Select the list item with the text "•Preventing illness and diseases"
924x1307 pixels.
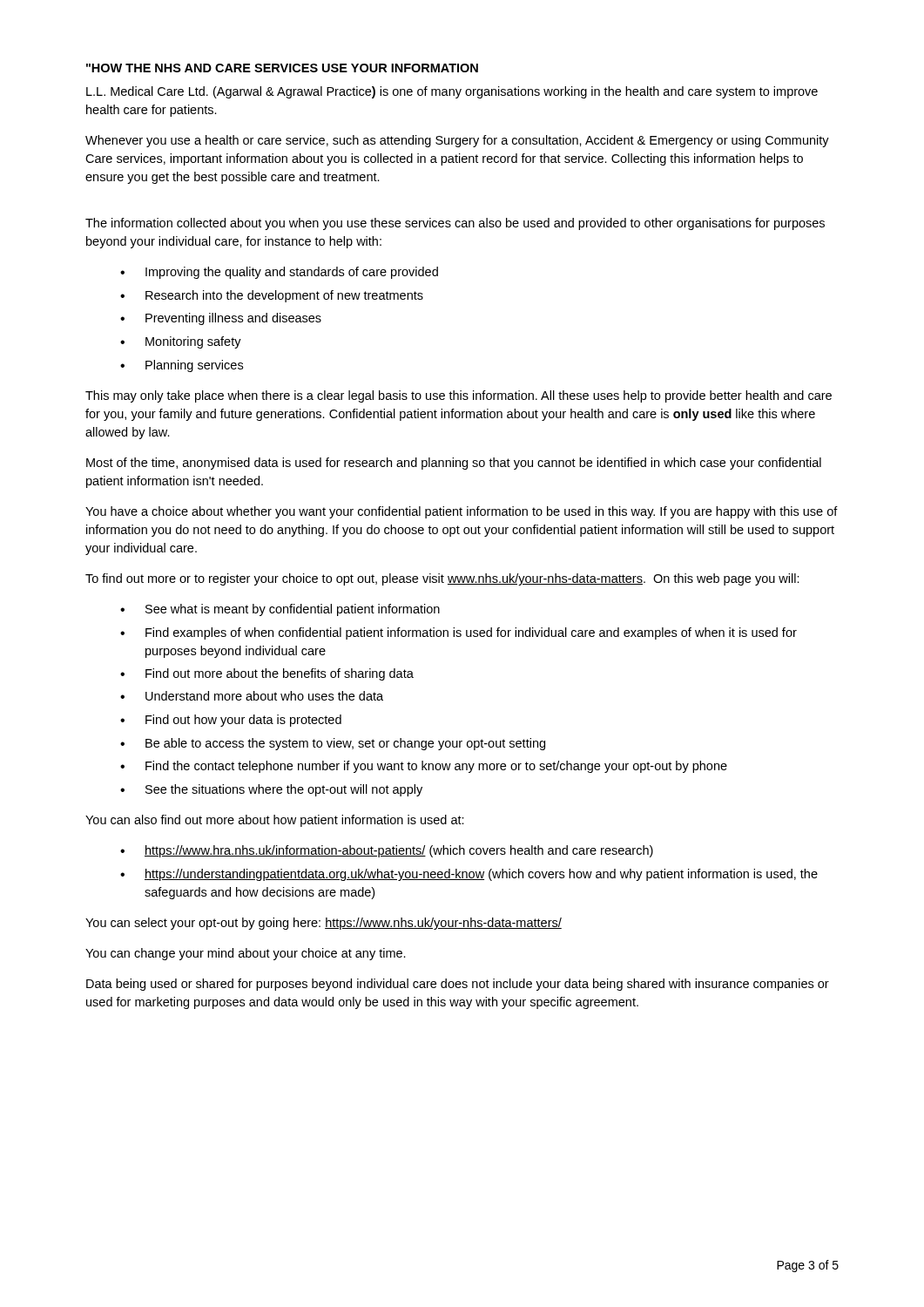coord(221,319)
